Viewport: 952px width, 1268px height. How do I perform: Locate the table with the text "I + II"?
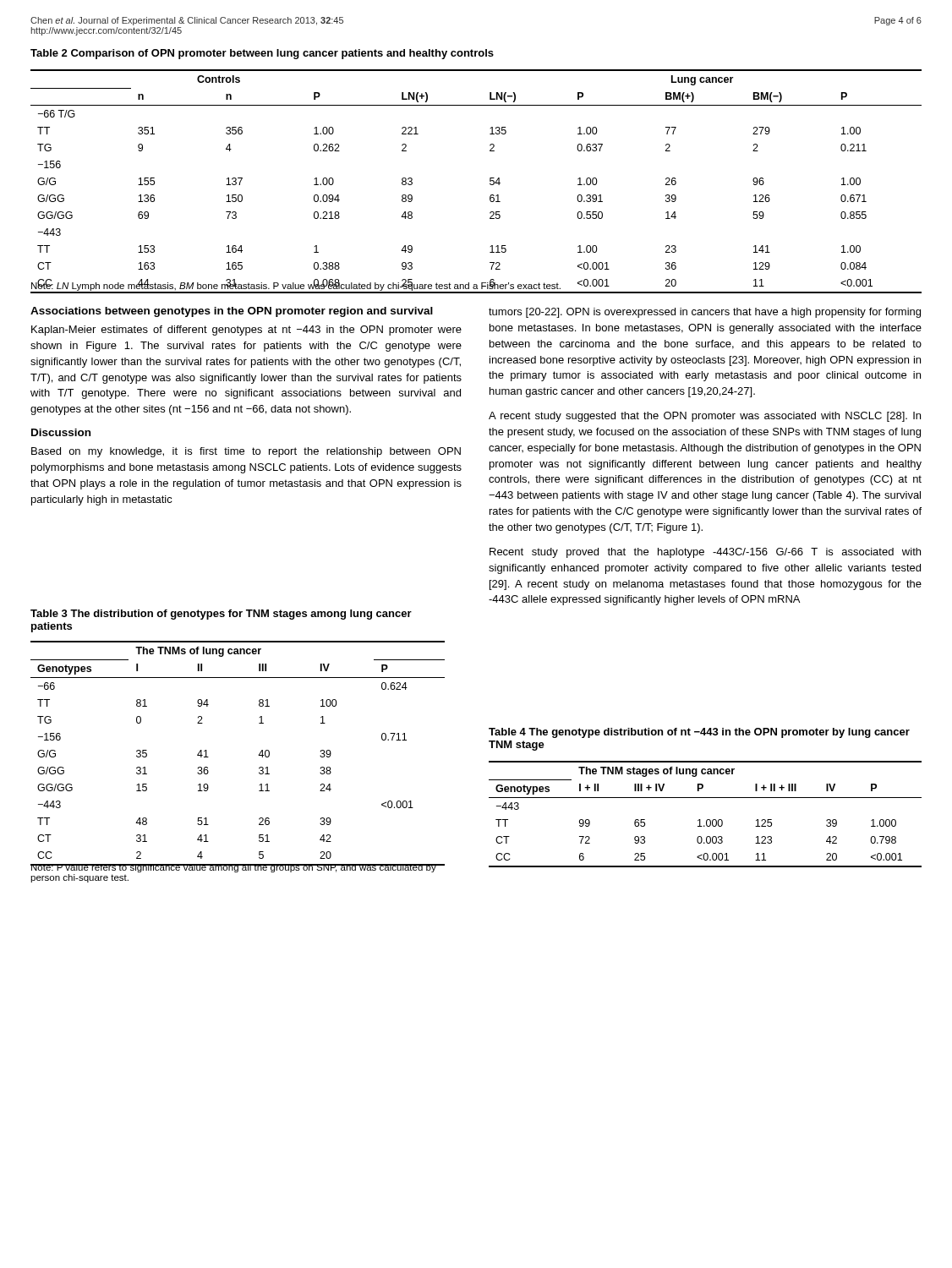(705, 814)
